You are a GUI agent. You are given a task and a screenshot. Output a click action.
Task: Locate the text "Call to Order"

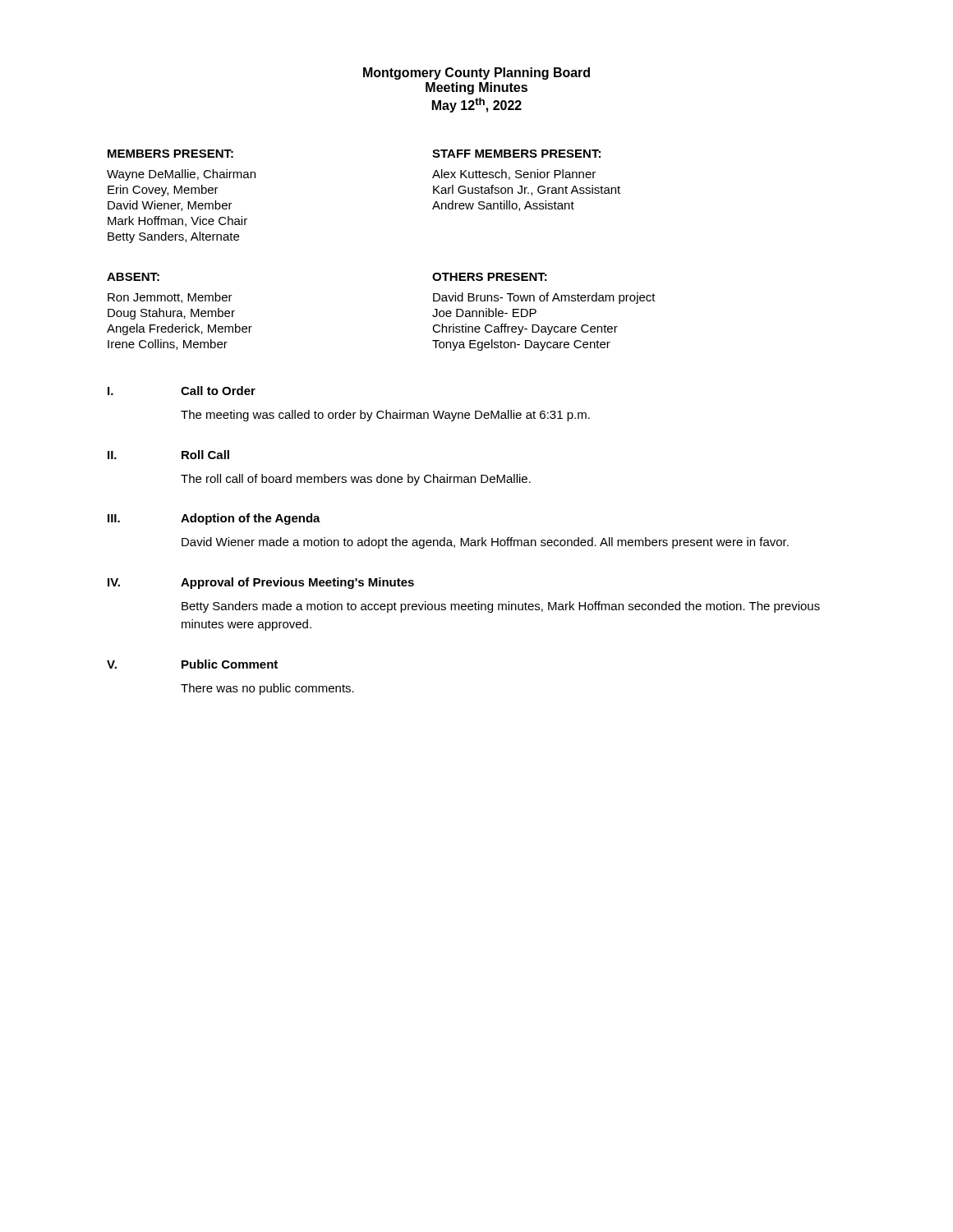[x=218, y=391]
